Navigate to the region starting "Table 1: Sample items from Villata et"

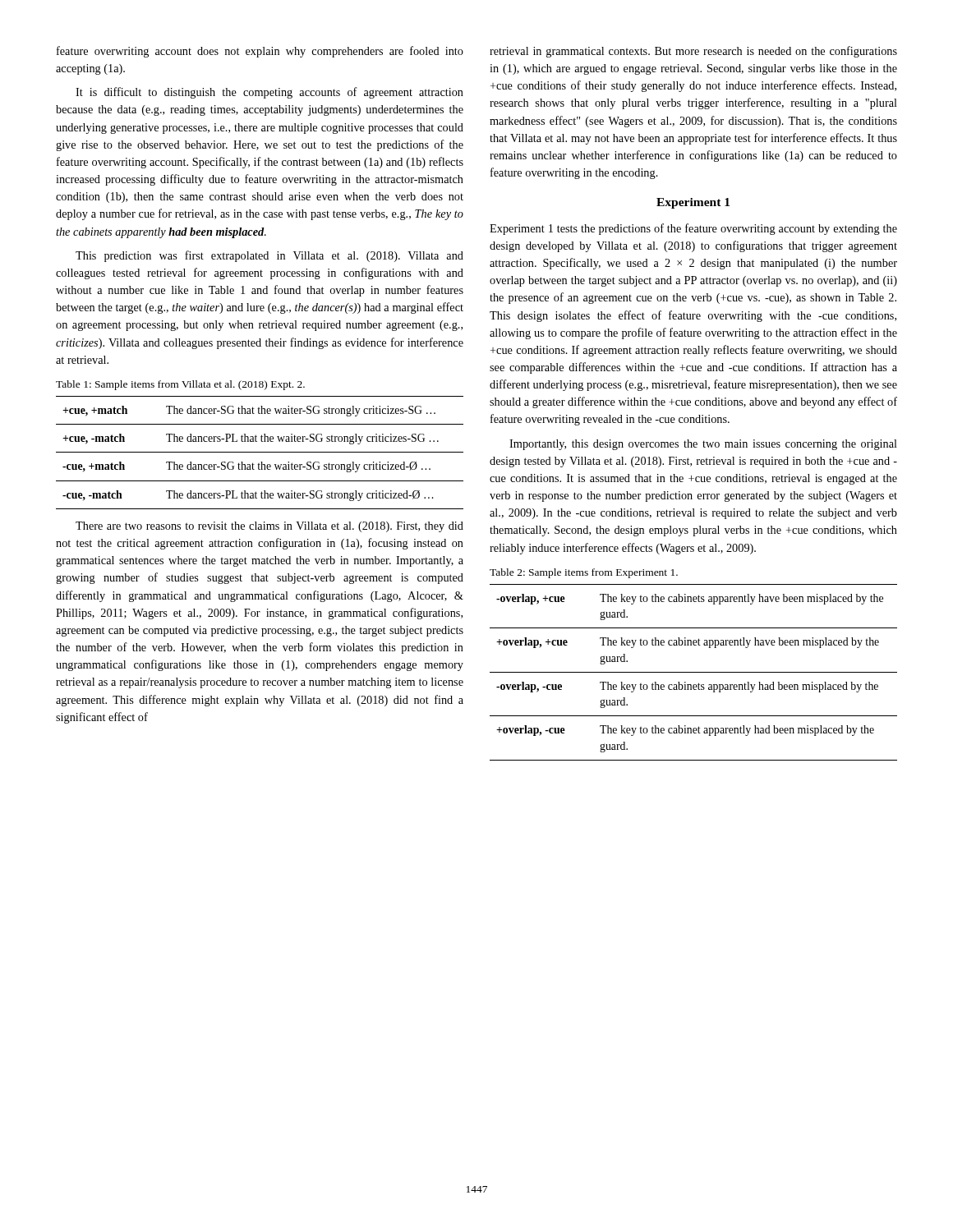click(x=181, y=384)
